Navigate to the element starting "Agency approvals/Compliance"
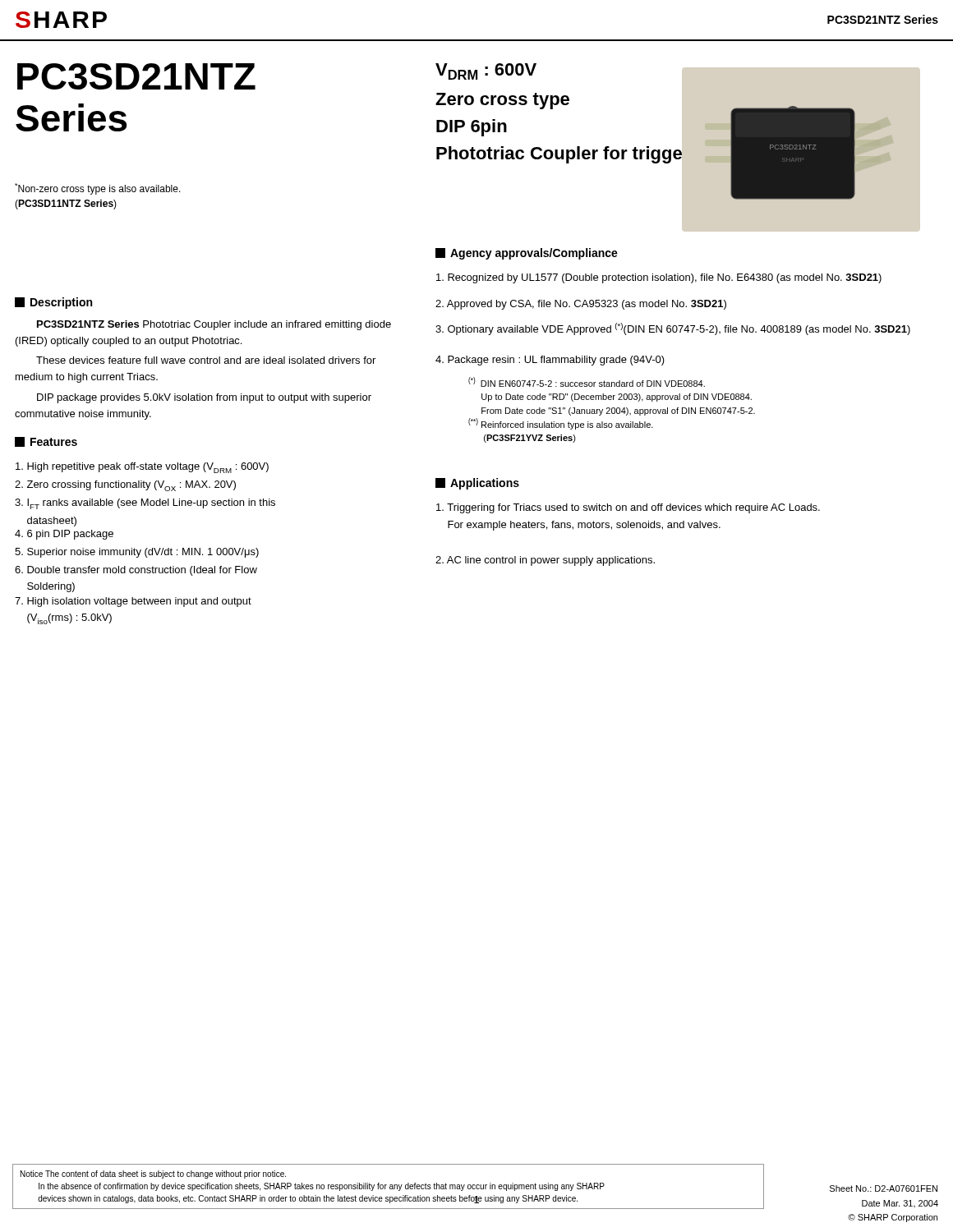Screen dimensions: 1232x953 (x=527, y=253)
